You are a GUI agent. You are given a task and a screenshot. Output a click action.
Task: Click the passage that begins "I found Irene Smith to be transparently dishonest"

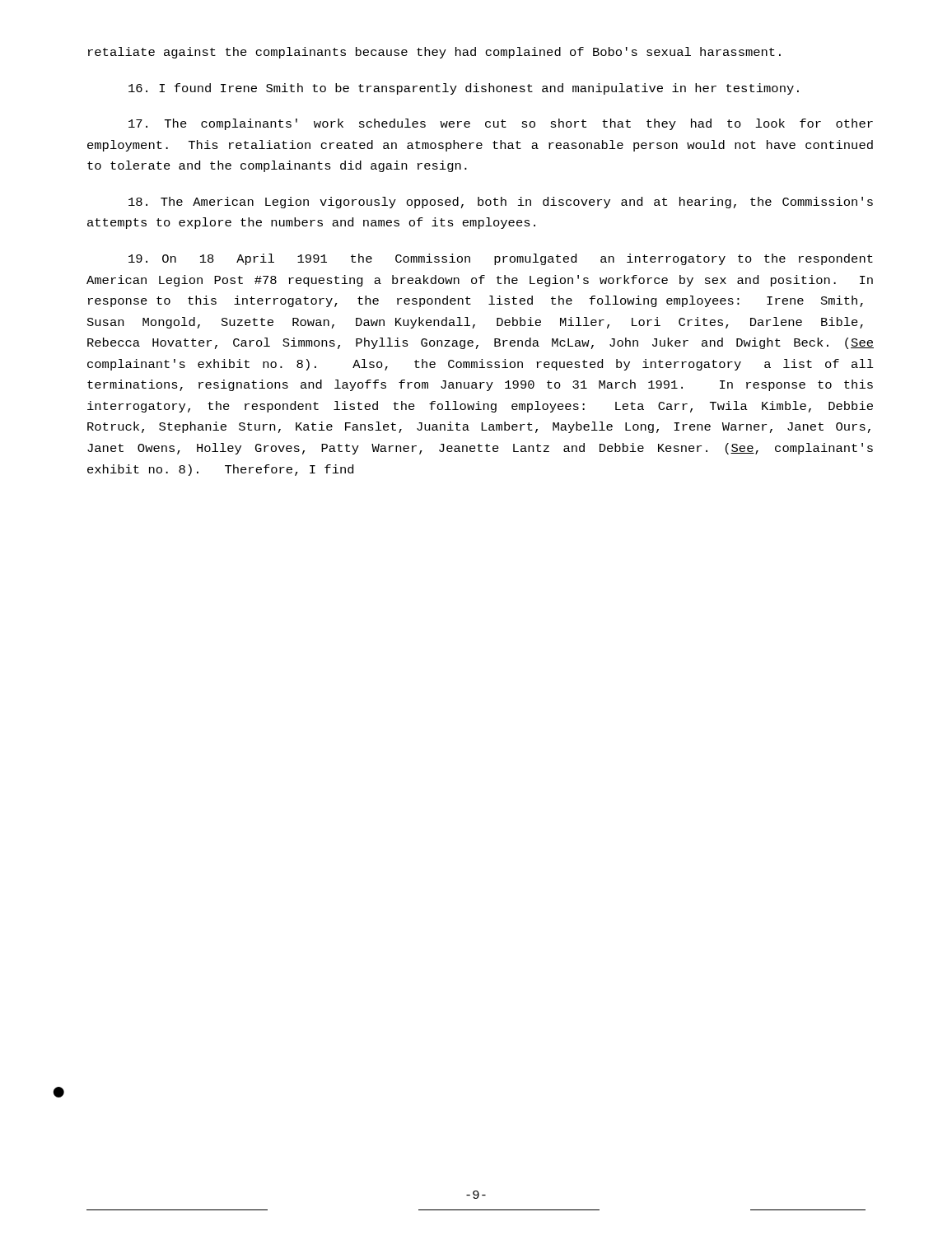[x=465, y=89]
